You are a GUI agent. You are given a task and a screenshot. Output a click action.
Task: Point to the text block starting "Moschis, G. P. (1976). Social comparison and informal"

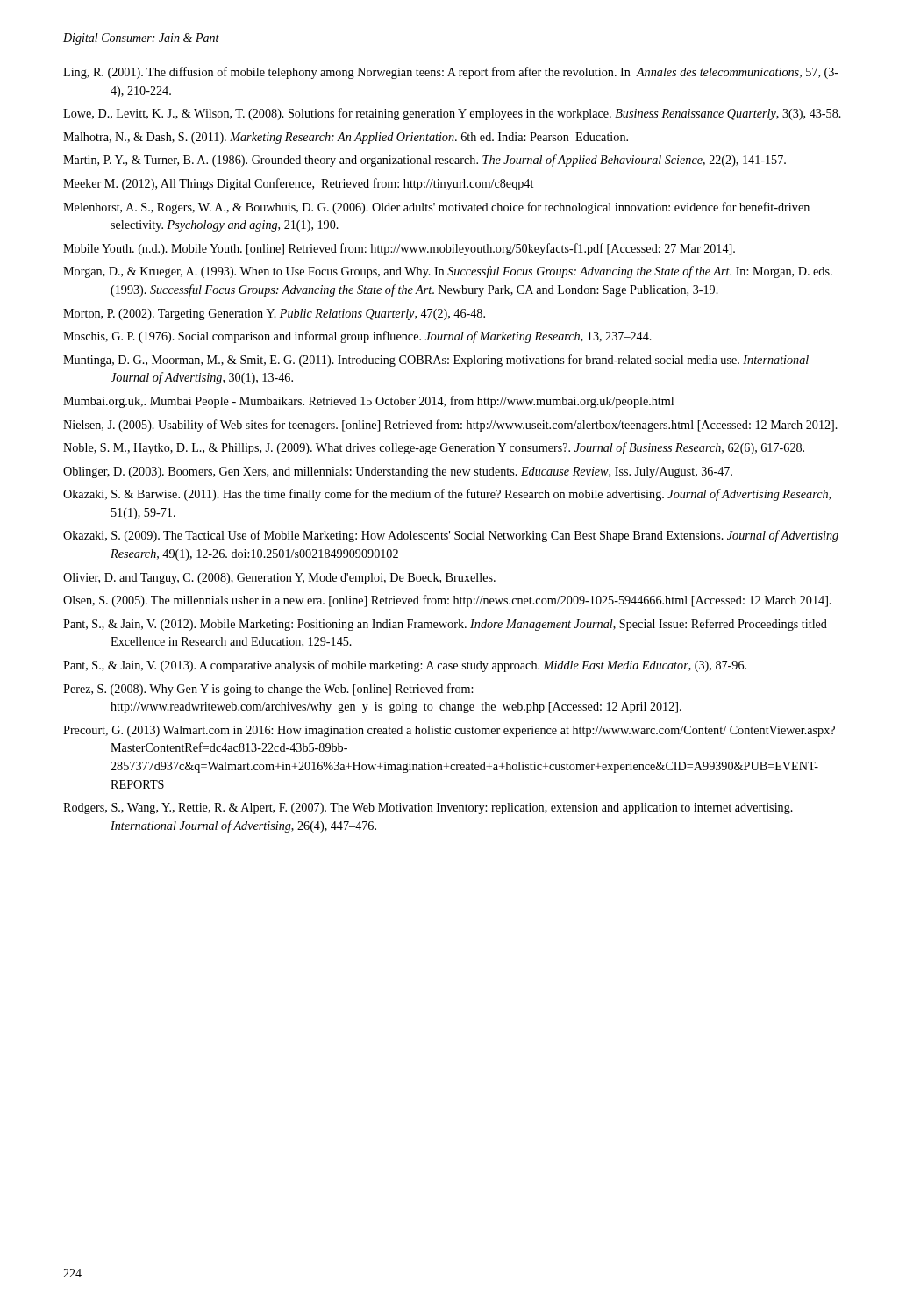(358, 336)
